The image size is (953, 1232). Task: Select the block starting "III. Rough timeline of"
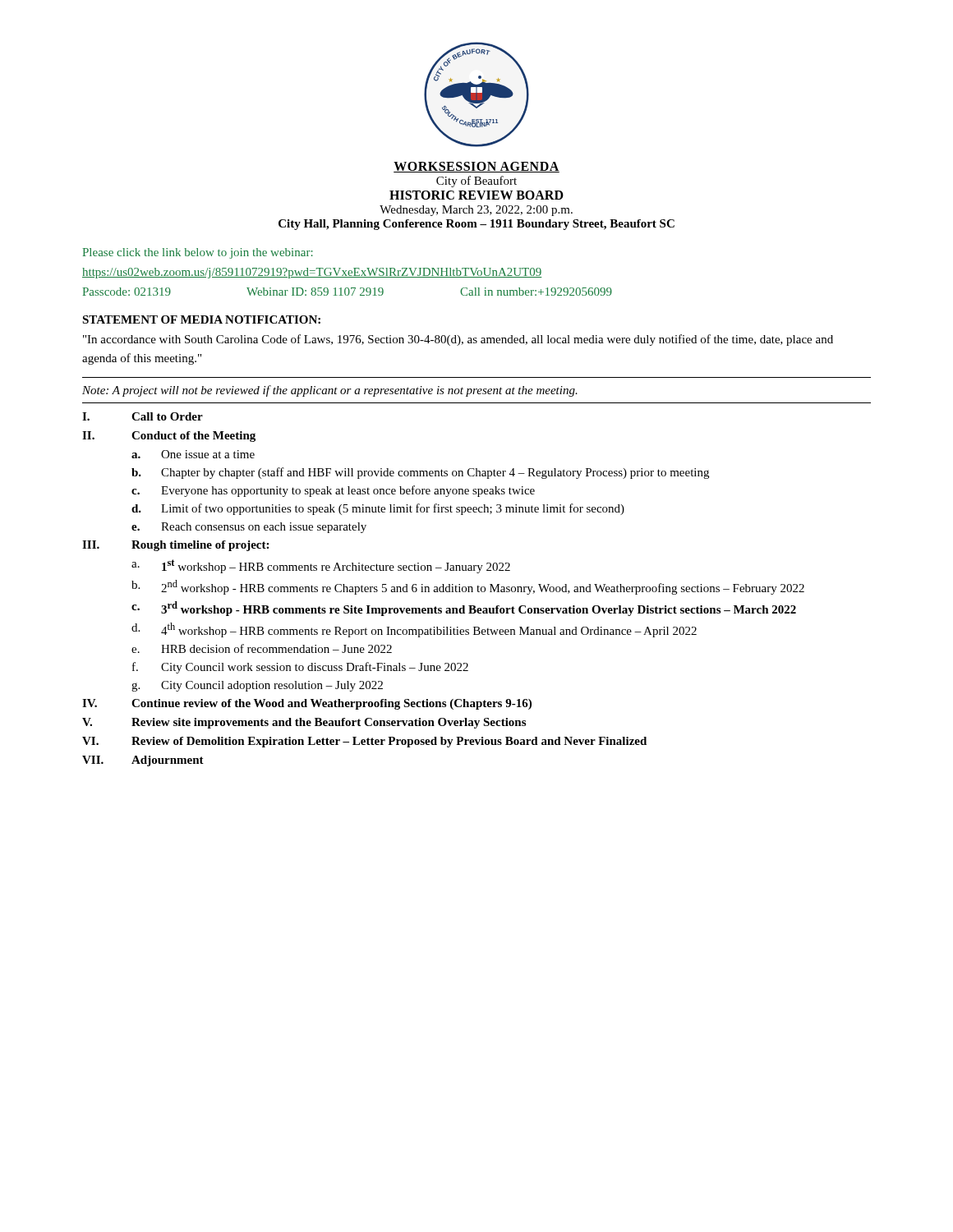[175, 546]
